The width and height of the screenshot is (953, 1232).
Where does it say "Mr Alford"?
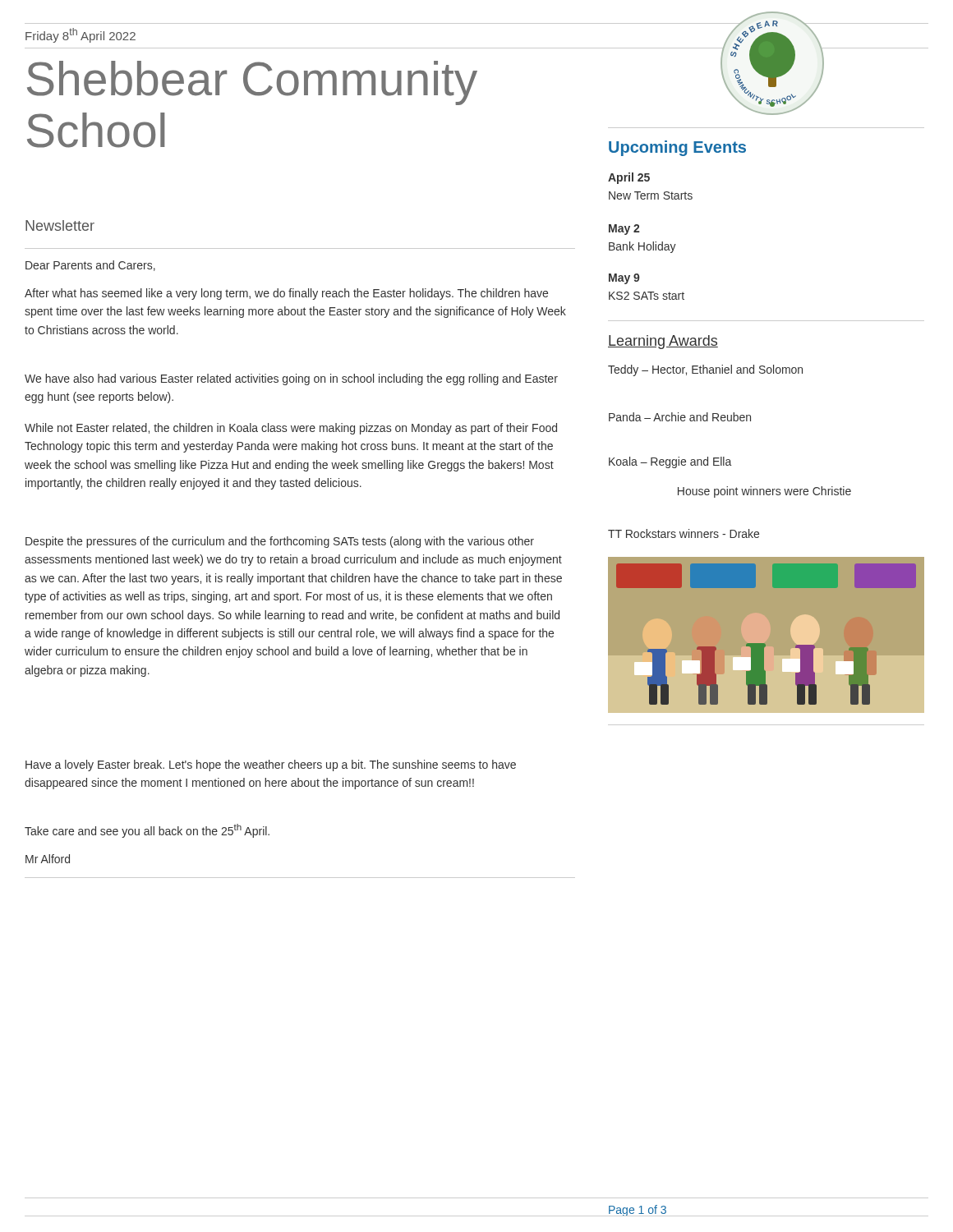tap(48, 859)
